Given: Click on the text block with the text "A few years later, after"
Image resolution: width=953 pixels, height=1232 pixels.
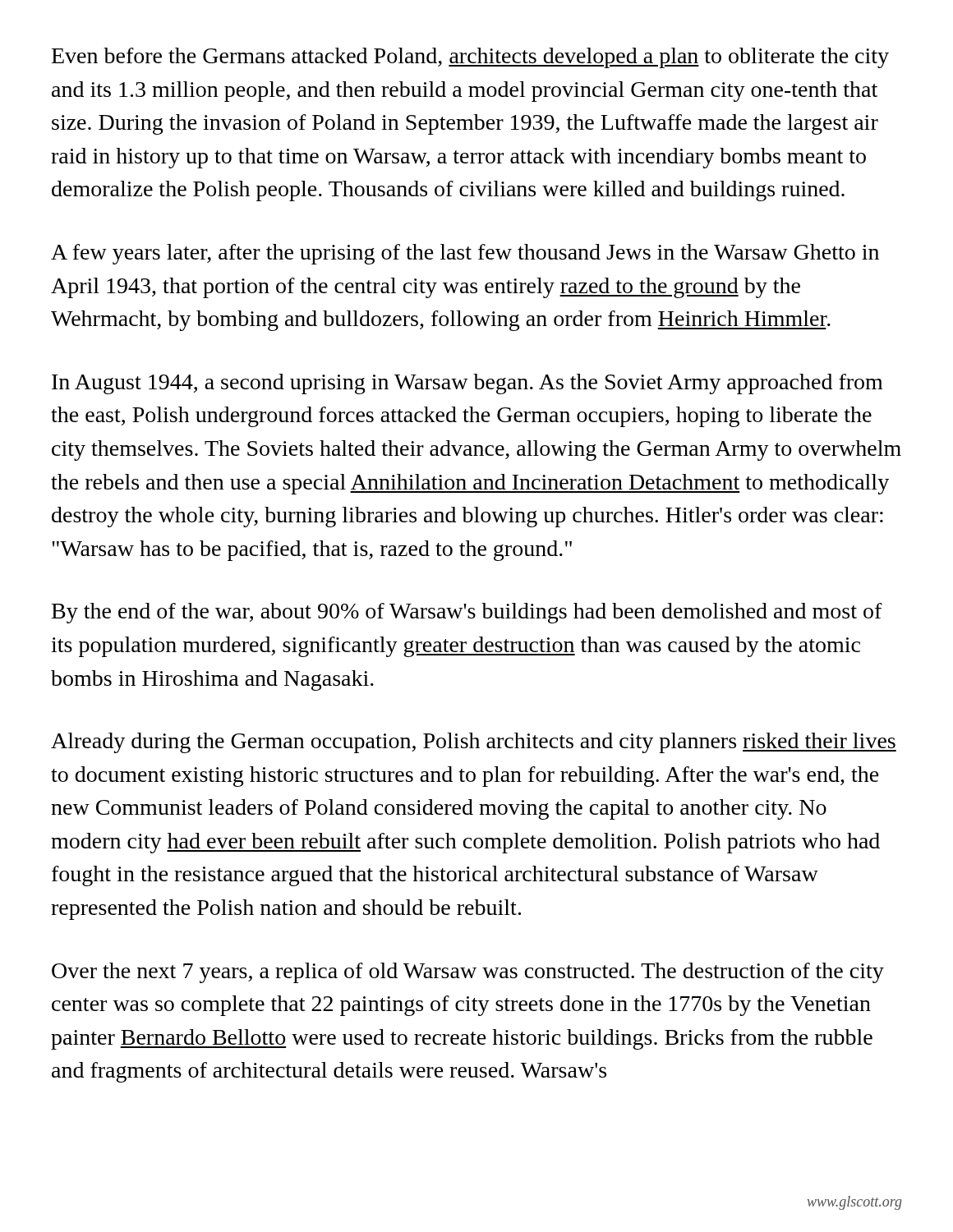Looking at the screenshot, I should coord(465,285).
